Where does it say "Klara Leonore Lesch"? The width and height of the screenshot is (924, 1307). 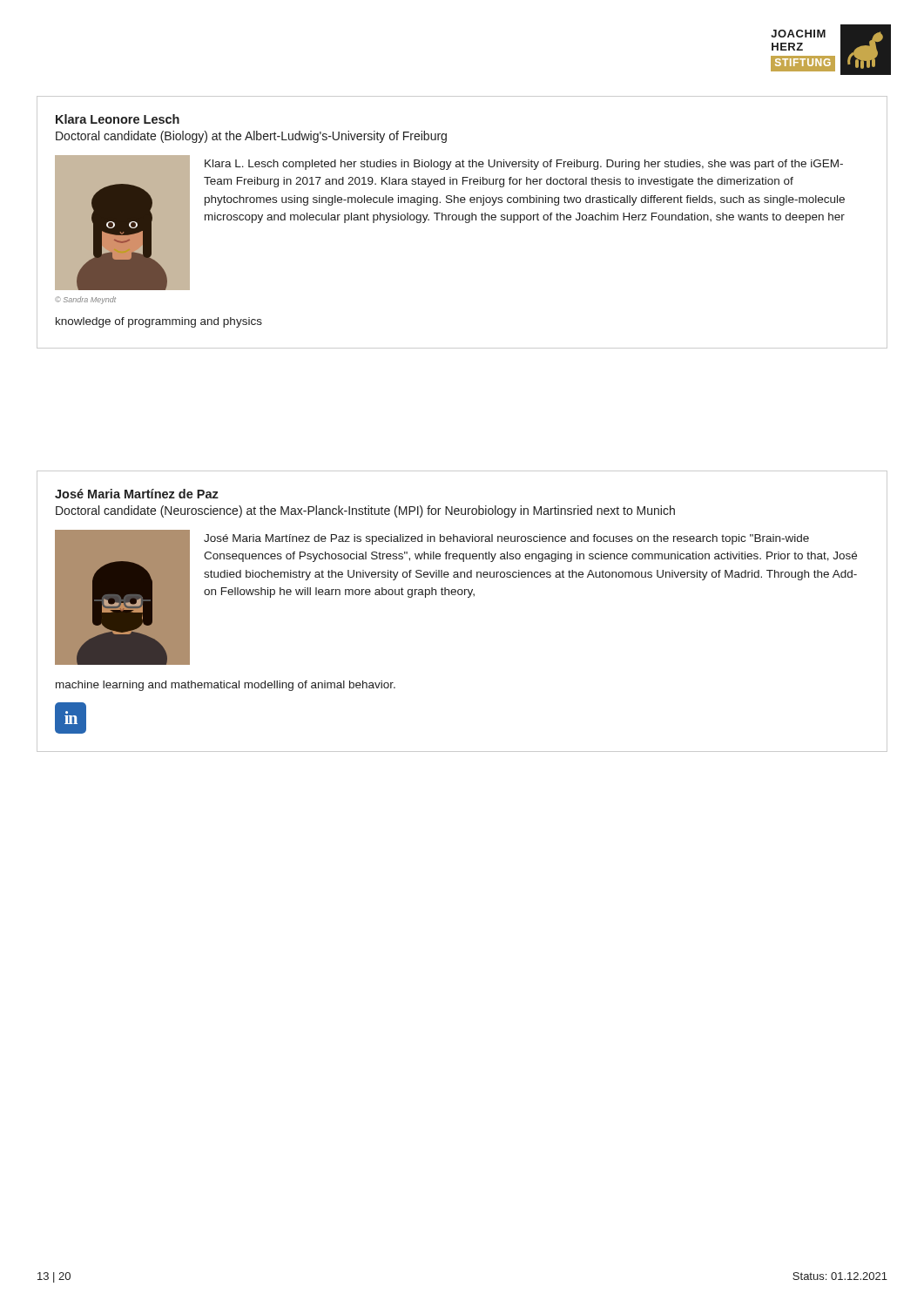point(117,119)
